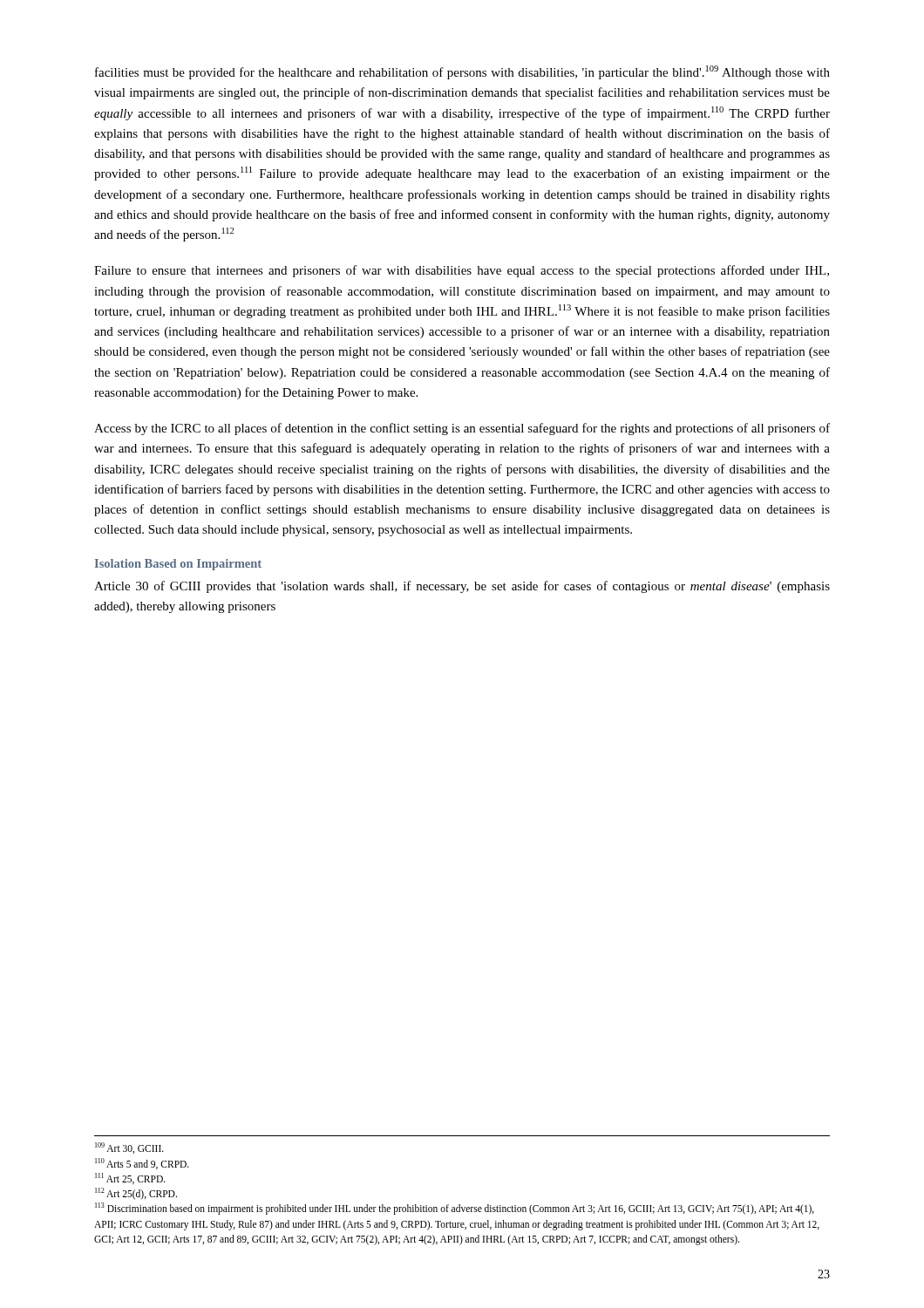Where is the passage that starts "Article 30 of GCIII provides that 'isolation wards"?

(x=462, y=596)
